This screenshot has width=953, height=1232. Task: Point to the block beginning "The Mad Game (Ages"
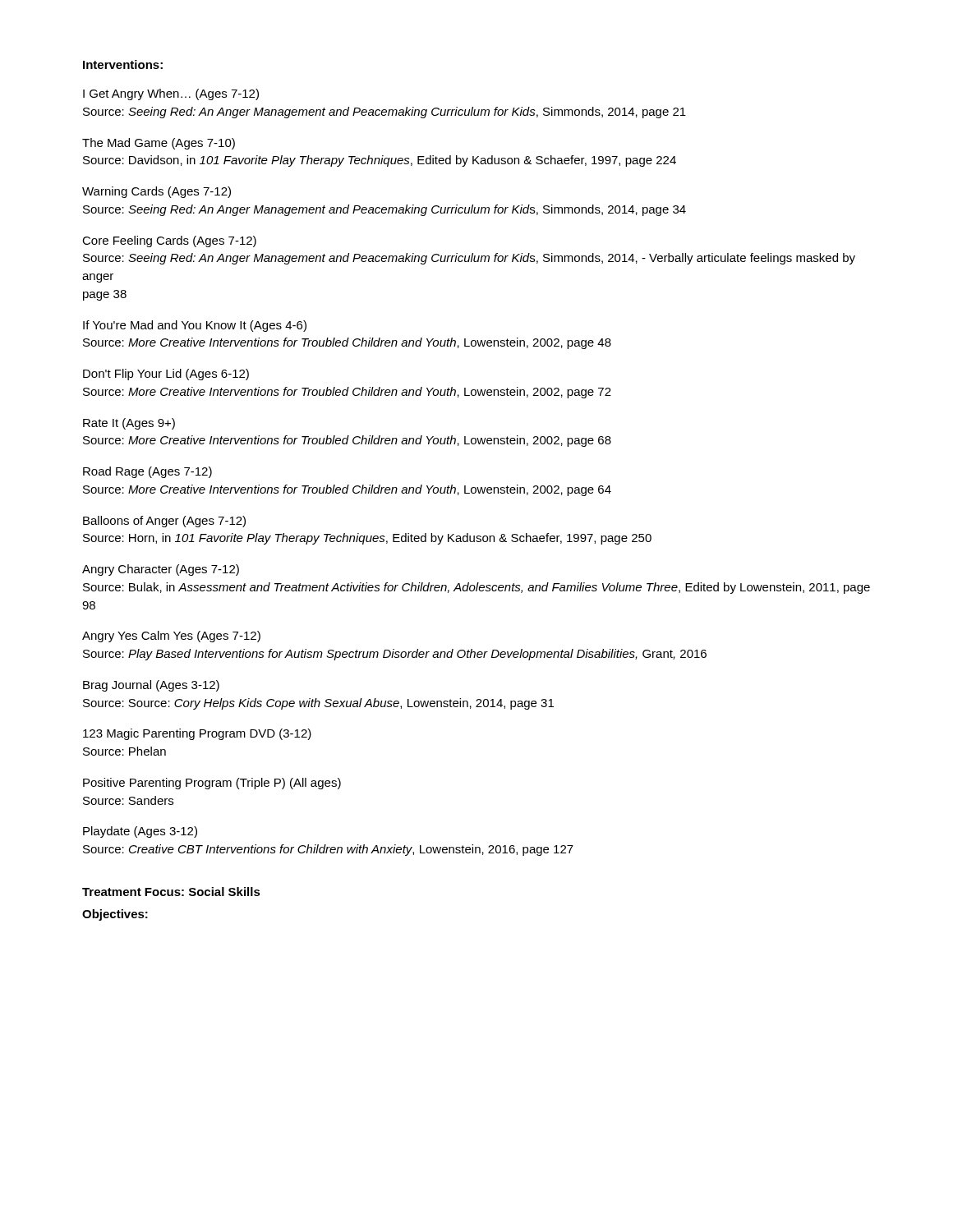(x=379, y=151)
